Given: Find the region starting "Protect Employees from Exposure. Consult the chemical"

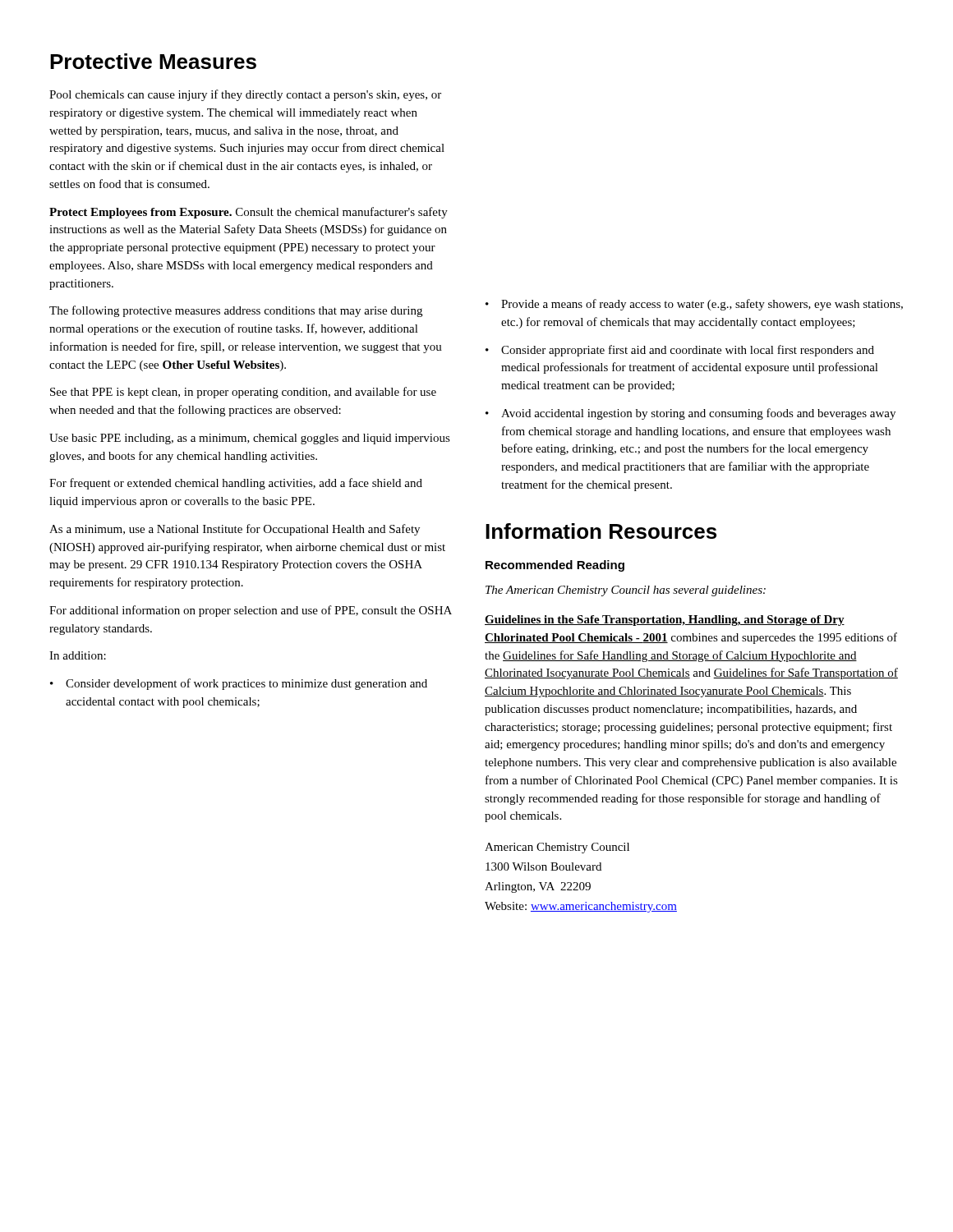Looking at the screenshot, I should 251,248.
